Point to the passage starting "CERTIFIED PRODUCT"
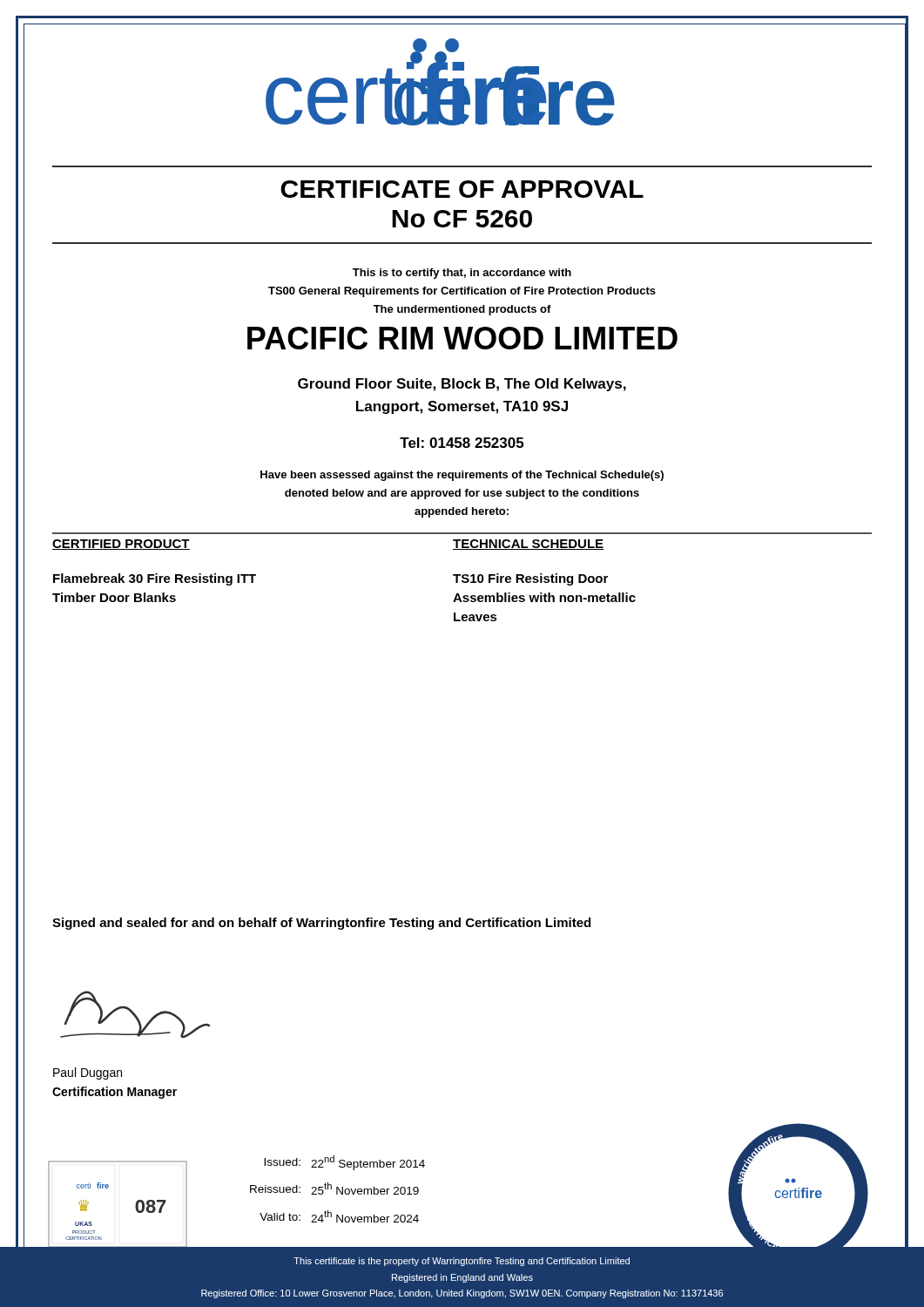Screen dimensions: 1307x924 [121, 543]
